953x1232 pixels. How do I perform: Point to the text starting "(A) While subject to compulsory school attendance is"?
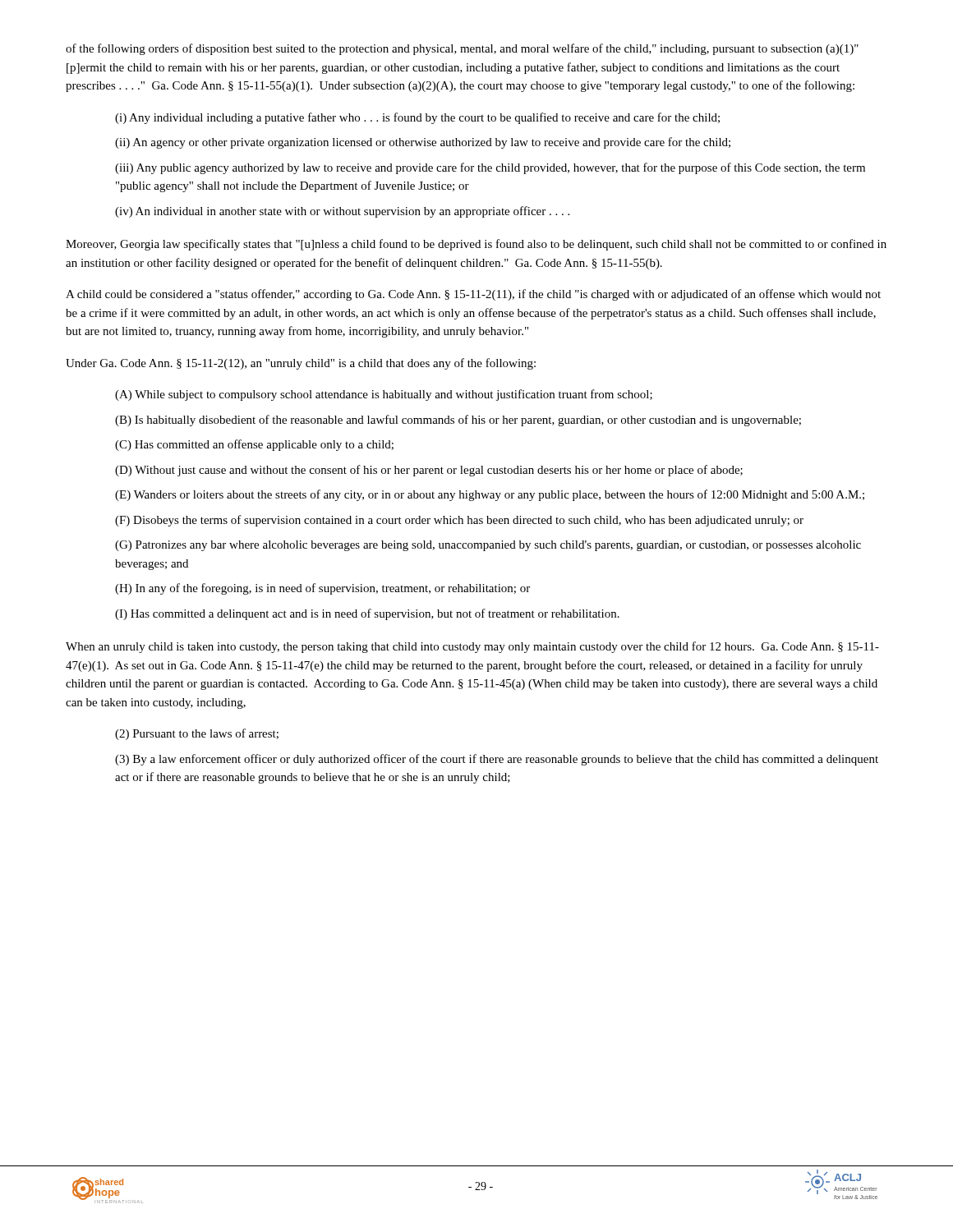[384, 394]
